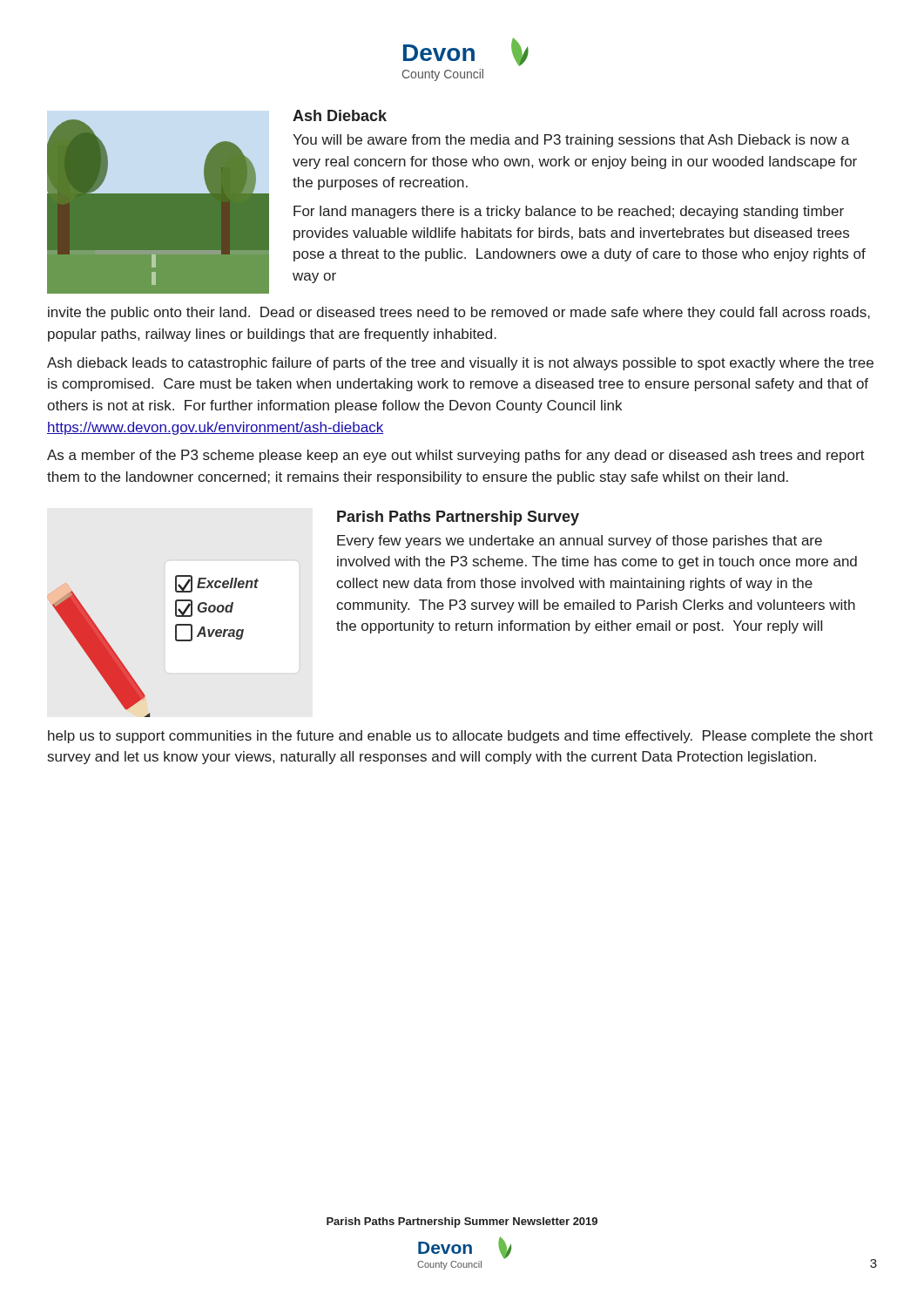Where is the passage that starts "You will be aware from the media"?
This screenshot has width=924, height=1307.
point(585,208)
